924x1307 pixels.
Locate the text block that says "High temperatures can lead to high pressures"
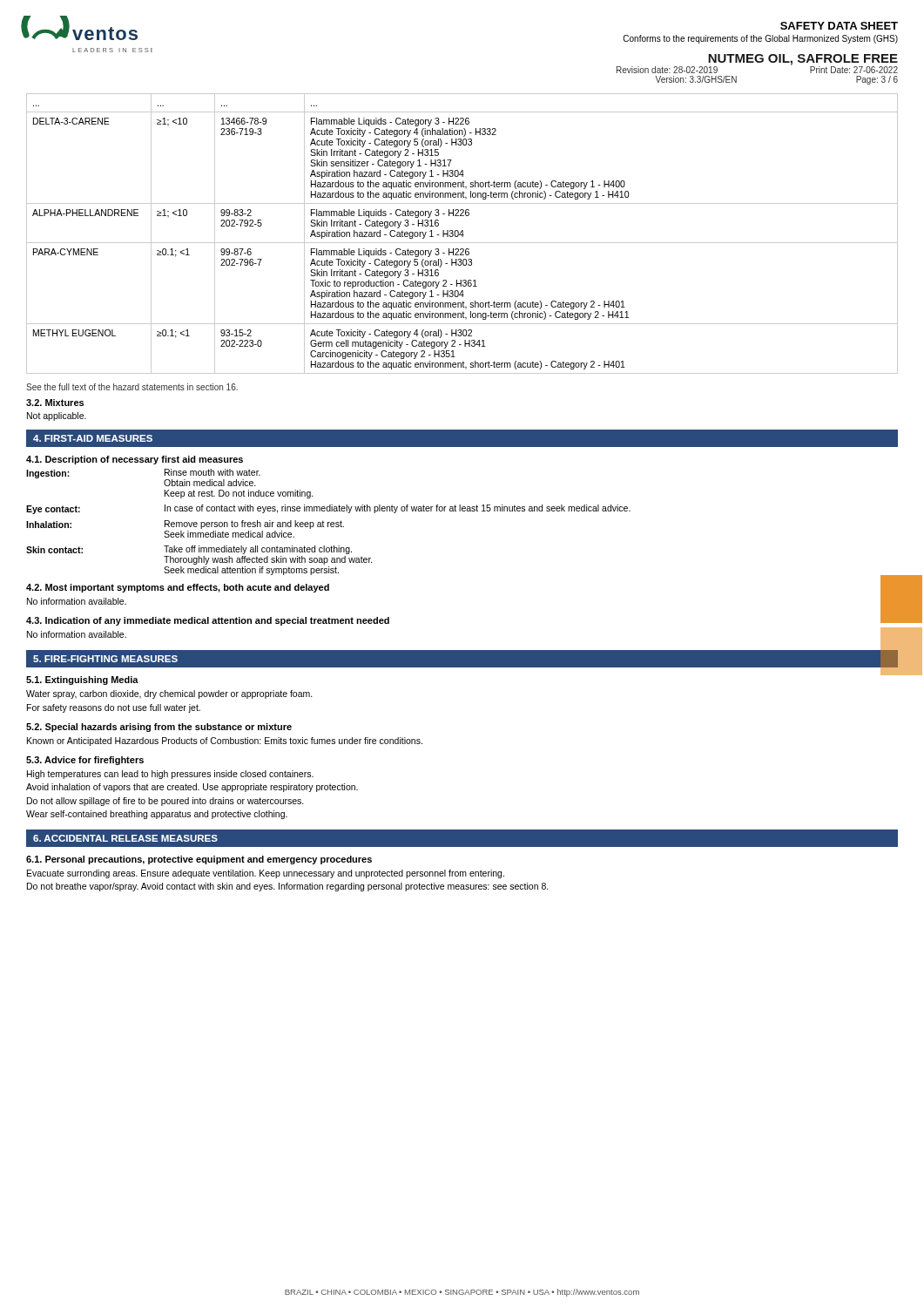192,794
